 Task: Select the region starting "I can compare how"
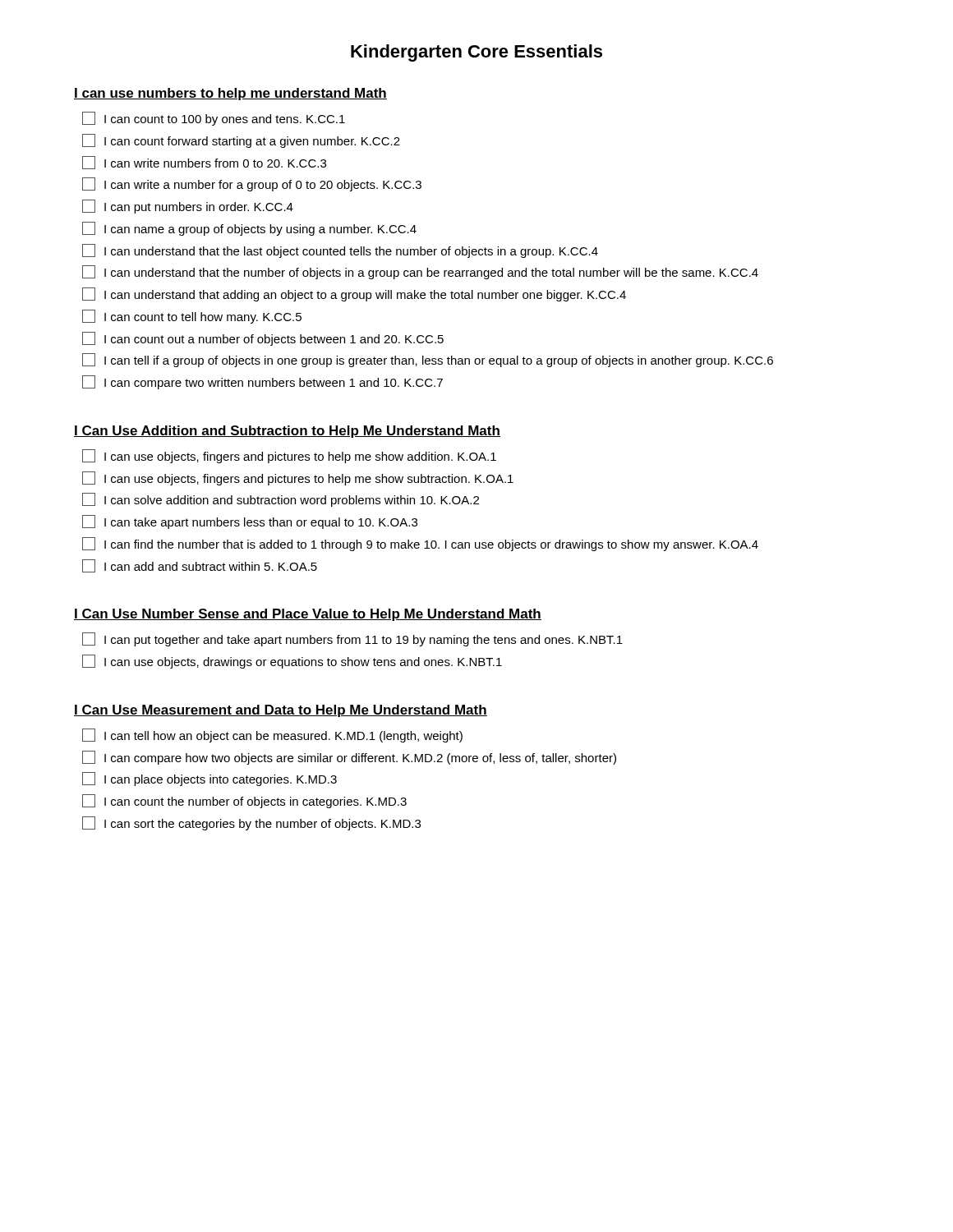pos(481,758)
